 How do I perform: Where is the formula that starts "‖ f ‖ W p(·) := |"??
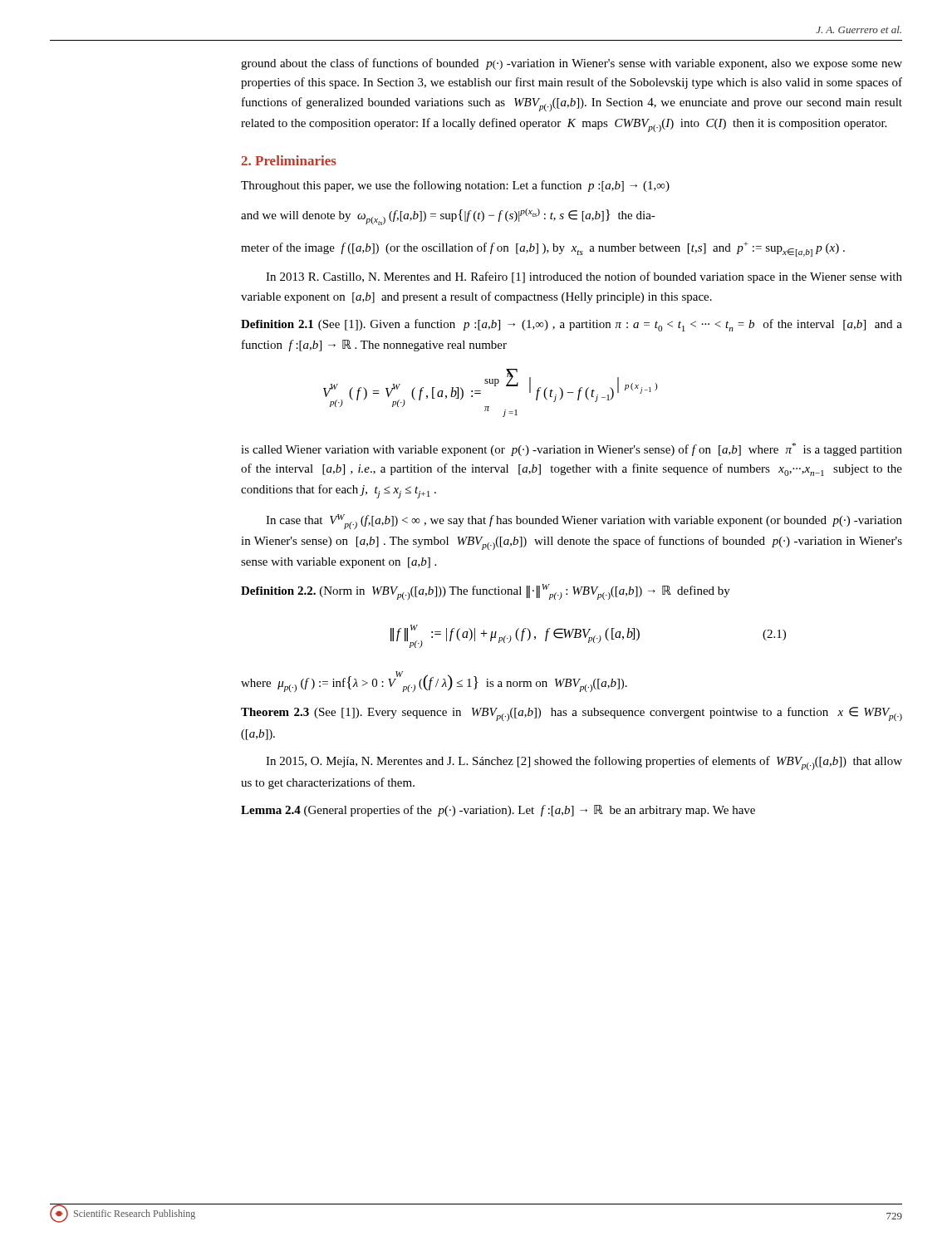pos(572,635)
